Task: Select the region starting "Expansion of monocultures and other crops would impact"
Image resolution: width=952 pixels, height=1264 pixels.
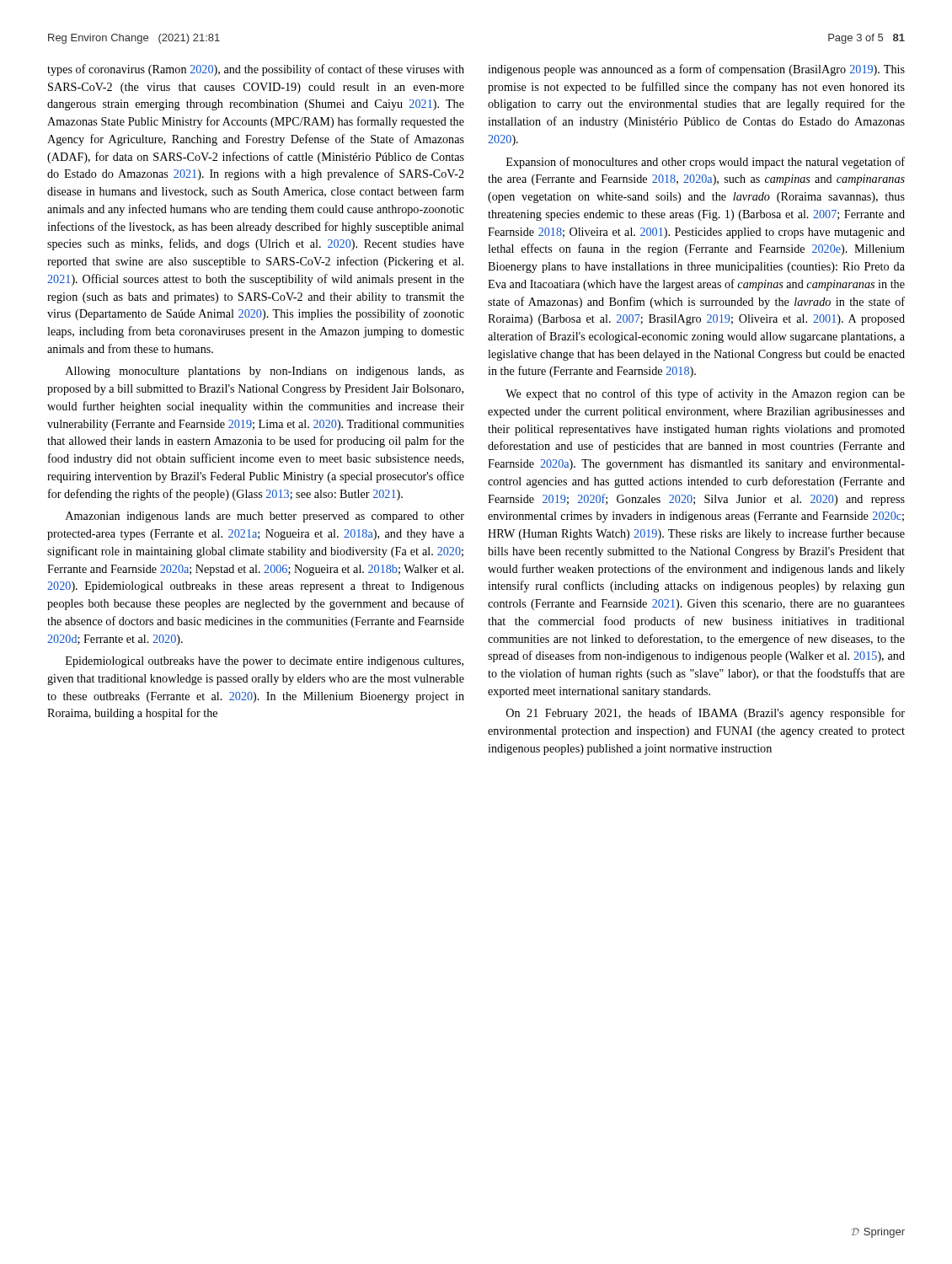Action: [696, 267]
